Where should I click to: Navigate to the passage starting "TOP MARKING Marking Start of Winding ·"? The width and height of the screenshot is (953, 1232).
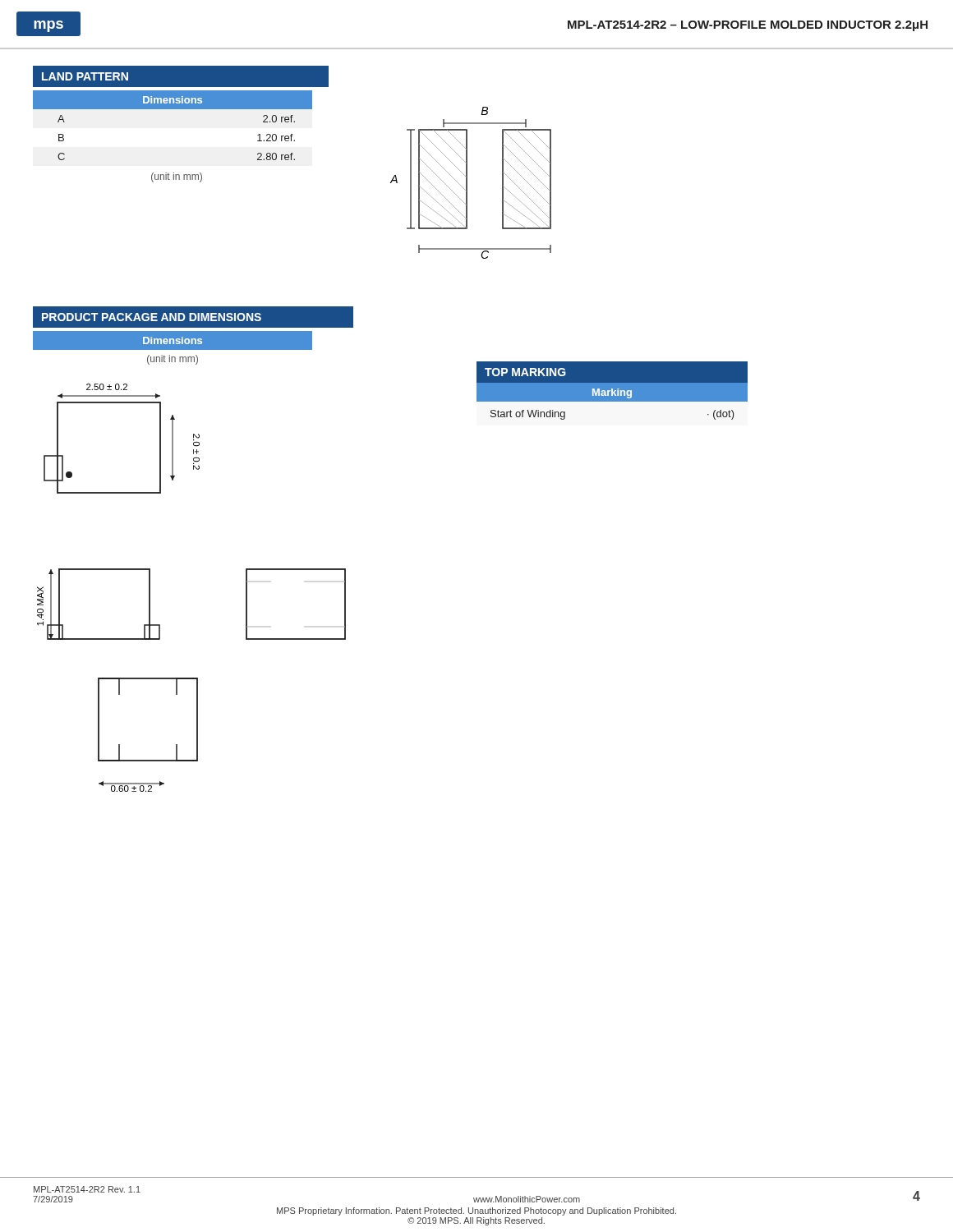(612, 393)
